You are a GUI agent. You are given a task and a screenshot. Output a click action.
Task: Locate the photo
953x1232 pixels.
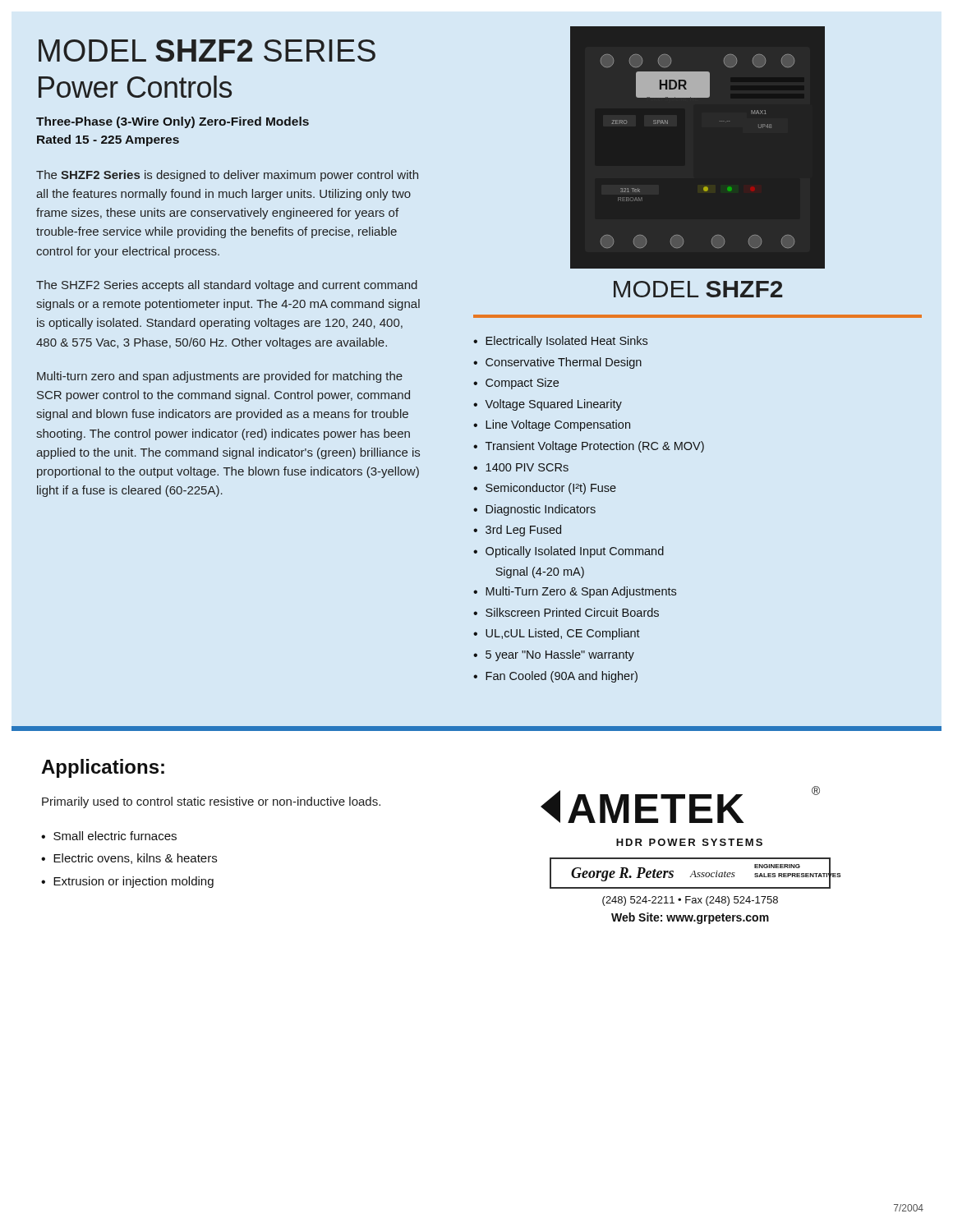coord(698,147)
